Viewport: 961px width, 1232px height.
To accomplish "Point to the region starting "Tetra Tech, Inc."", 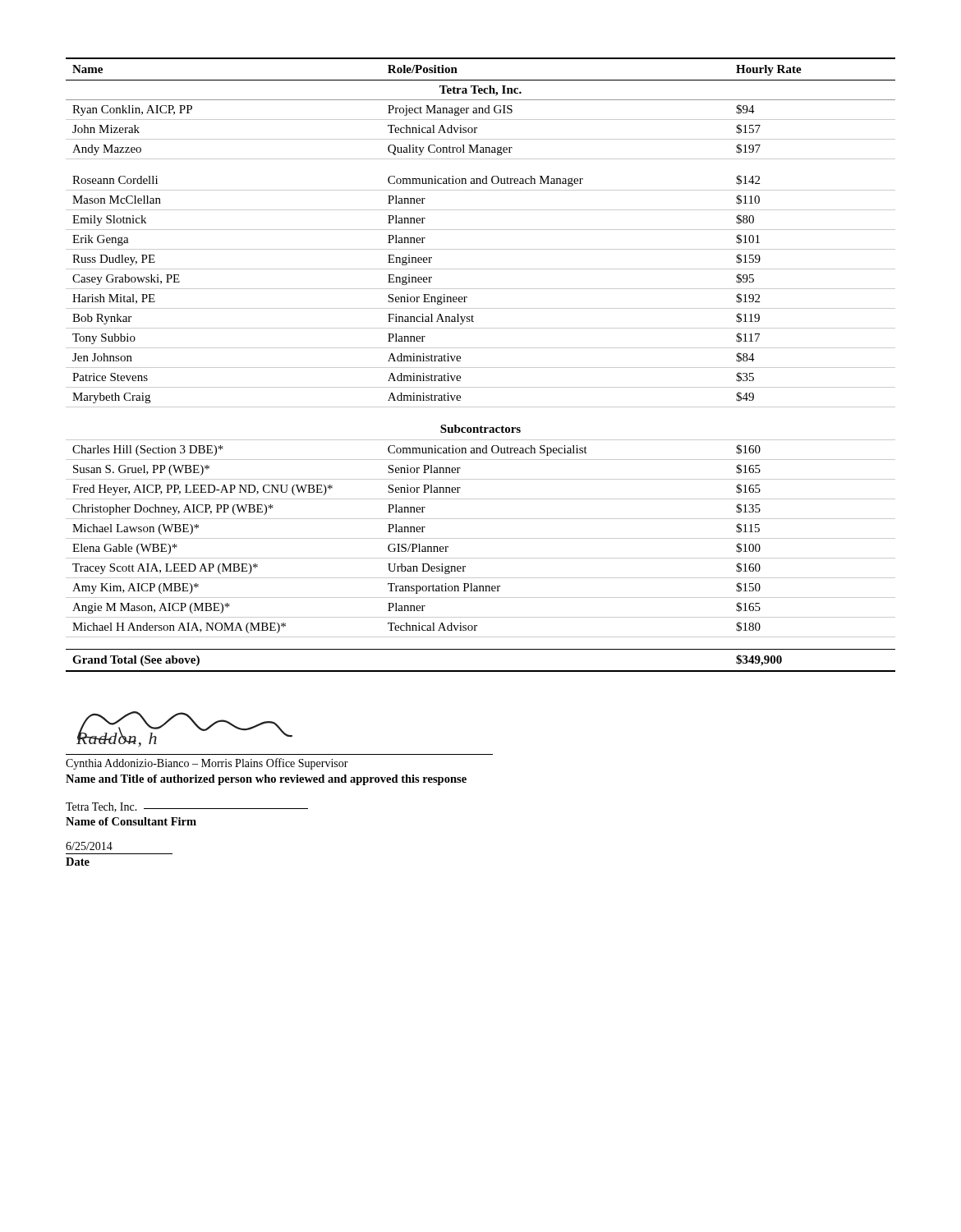I will pyautogui.click(x=187, y=807).
